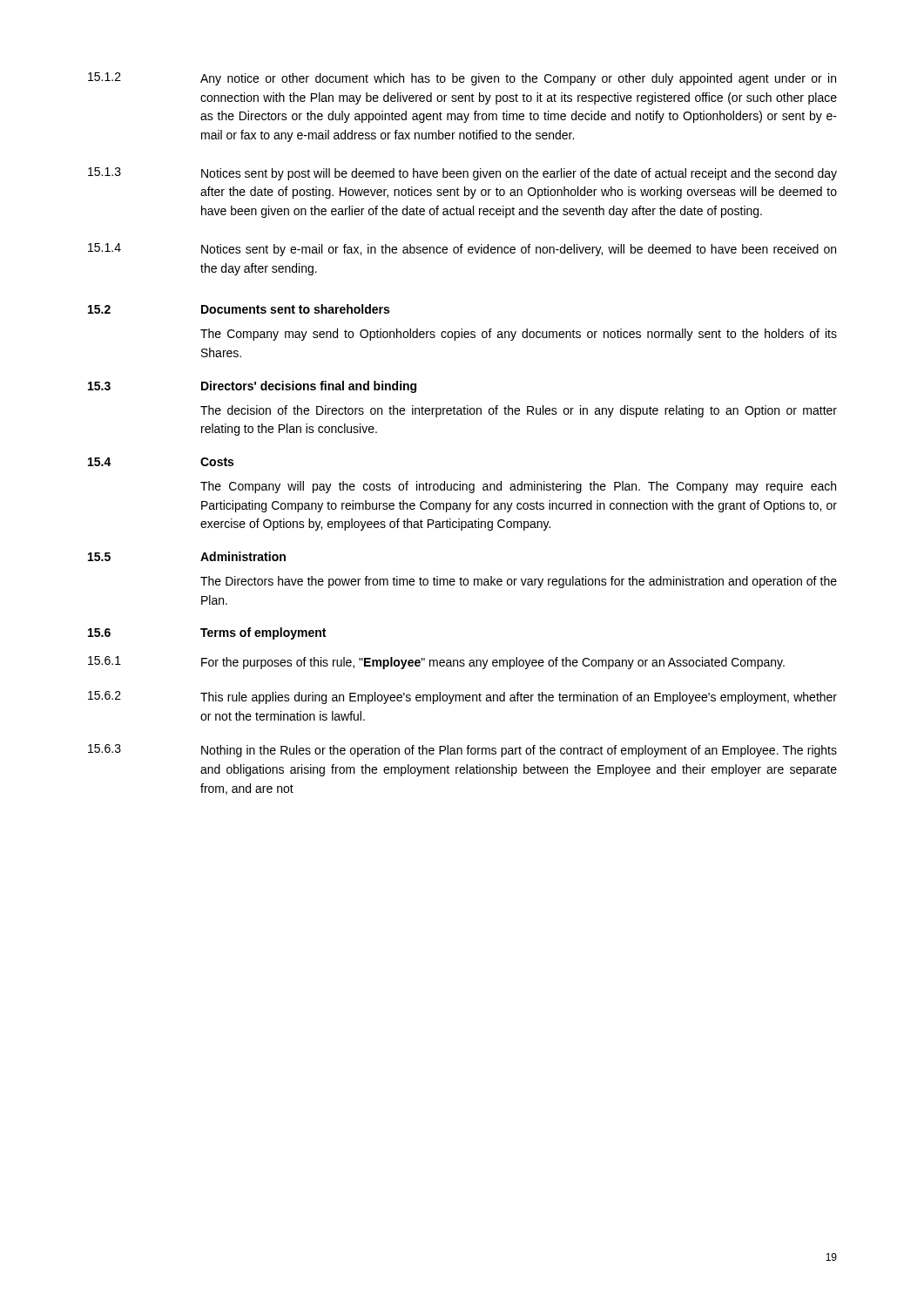Viewport: 924px width, 1307px height.
Task: Locate the text starting "15.3 Directors' decisions"
Action: pyautogui.click(x=252, y=386)
